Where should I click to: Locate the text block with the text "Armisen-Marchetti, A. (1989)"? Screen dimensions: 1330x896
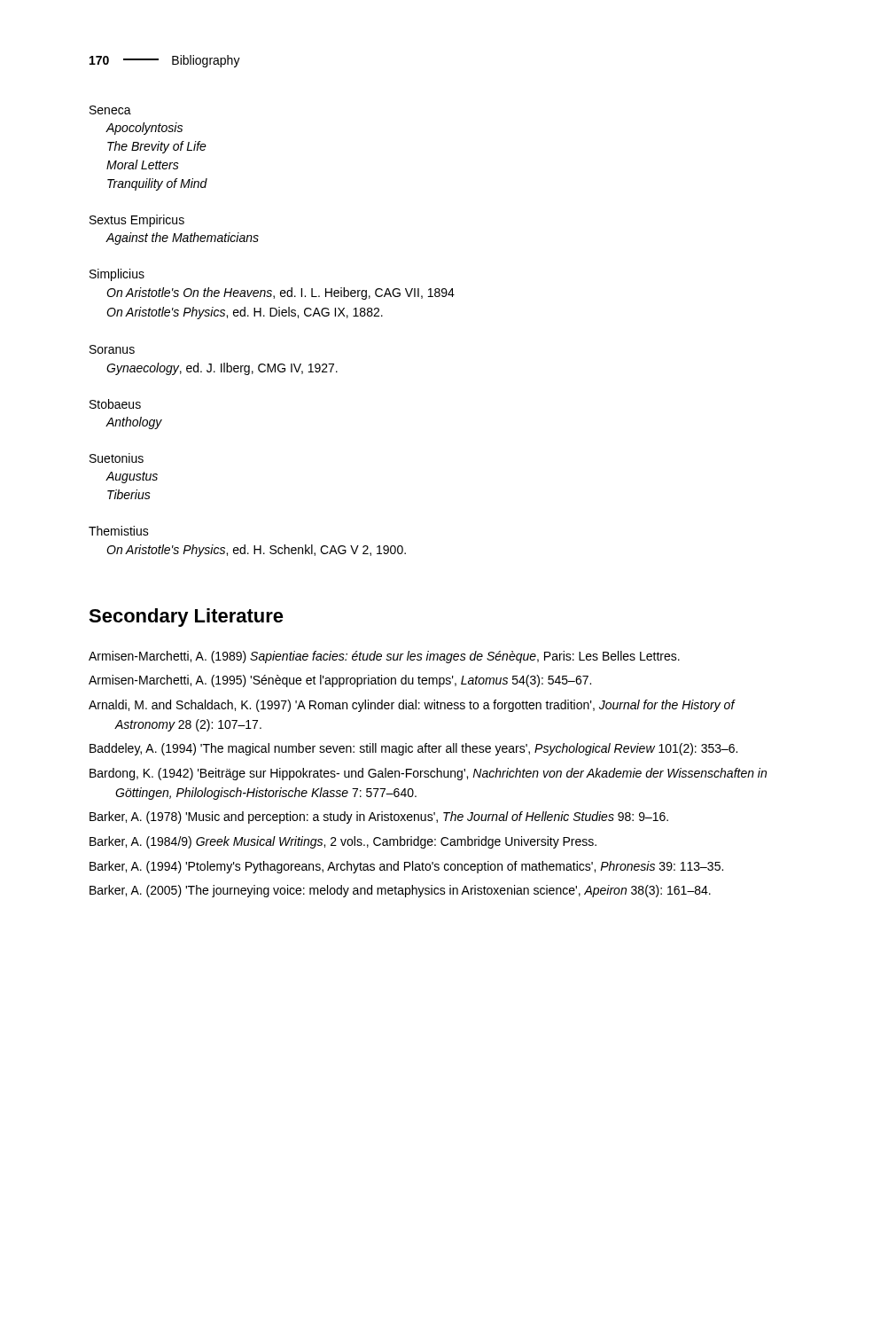(x=385, y=656)
